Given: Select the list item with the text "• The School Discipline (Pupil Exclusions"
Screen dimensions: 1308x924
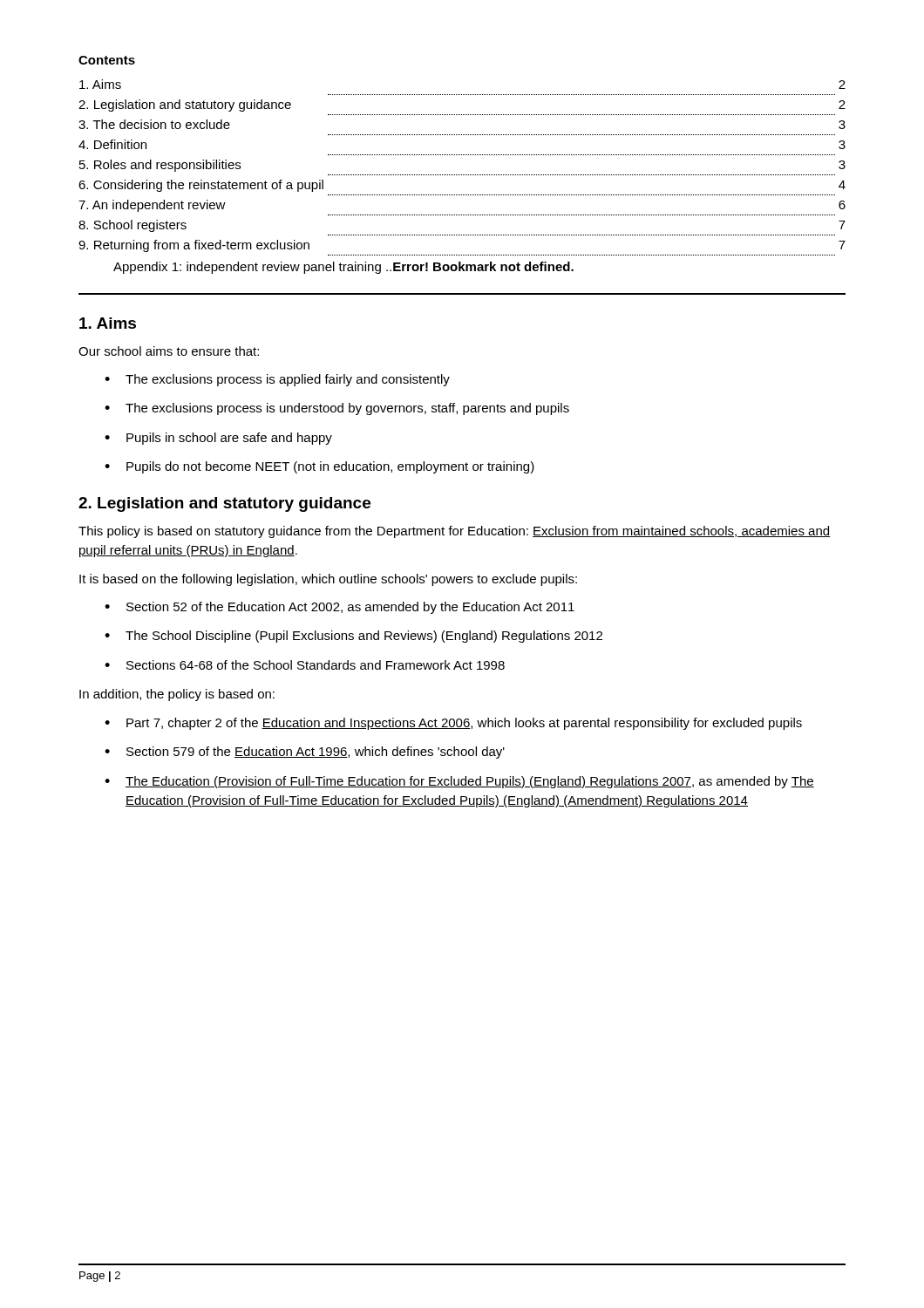Looking at the screenshot, I should click(475, 637).
